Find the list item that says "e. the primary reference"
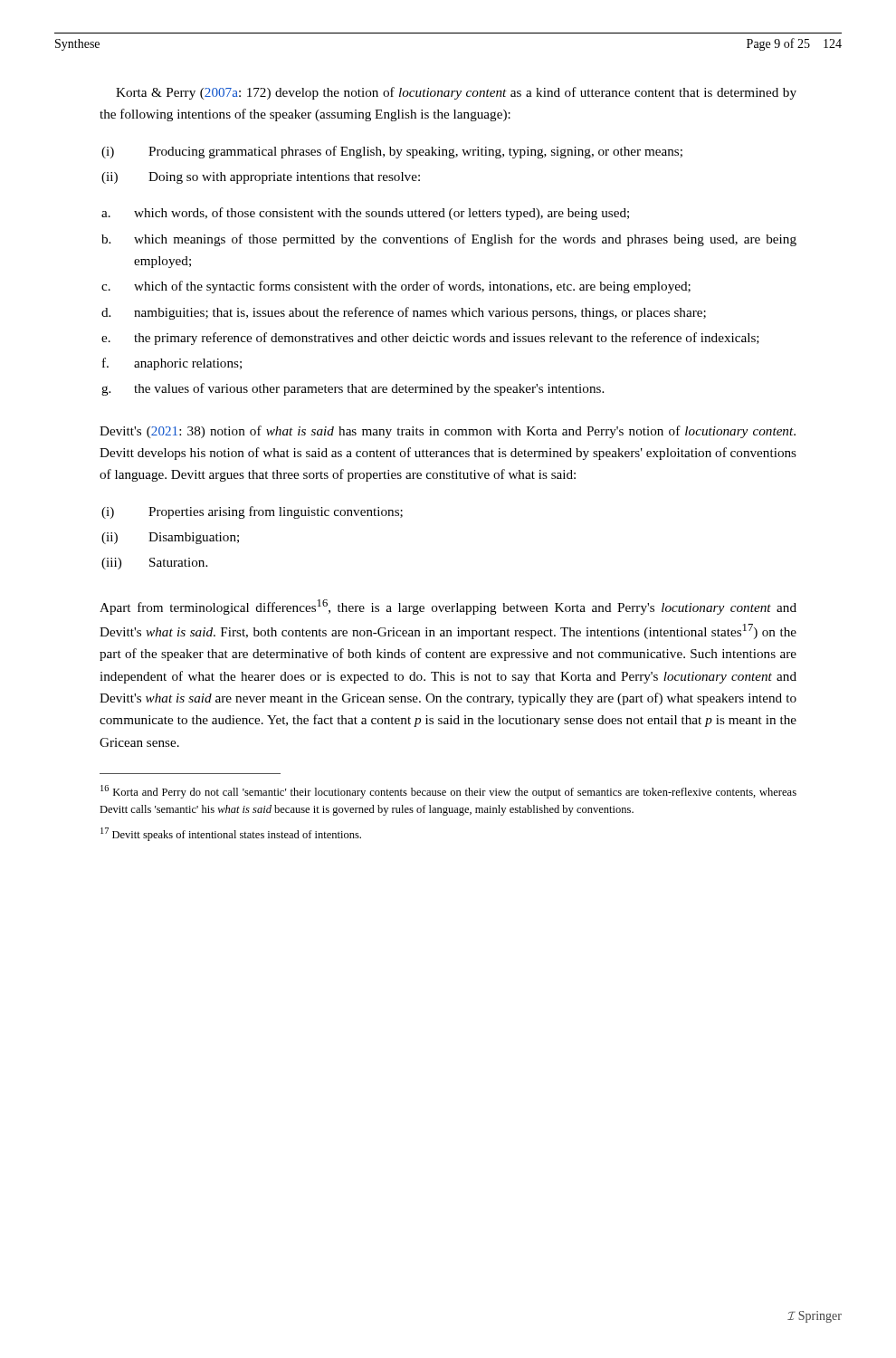Image resolution: width=896 pixels, height=1358 pixels. [x=448, y=338]
